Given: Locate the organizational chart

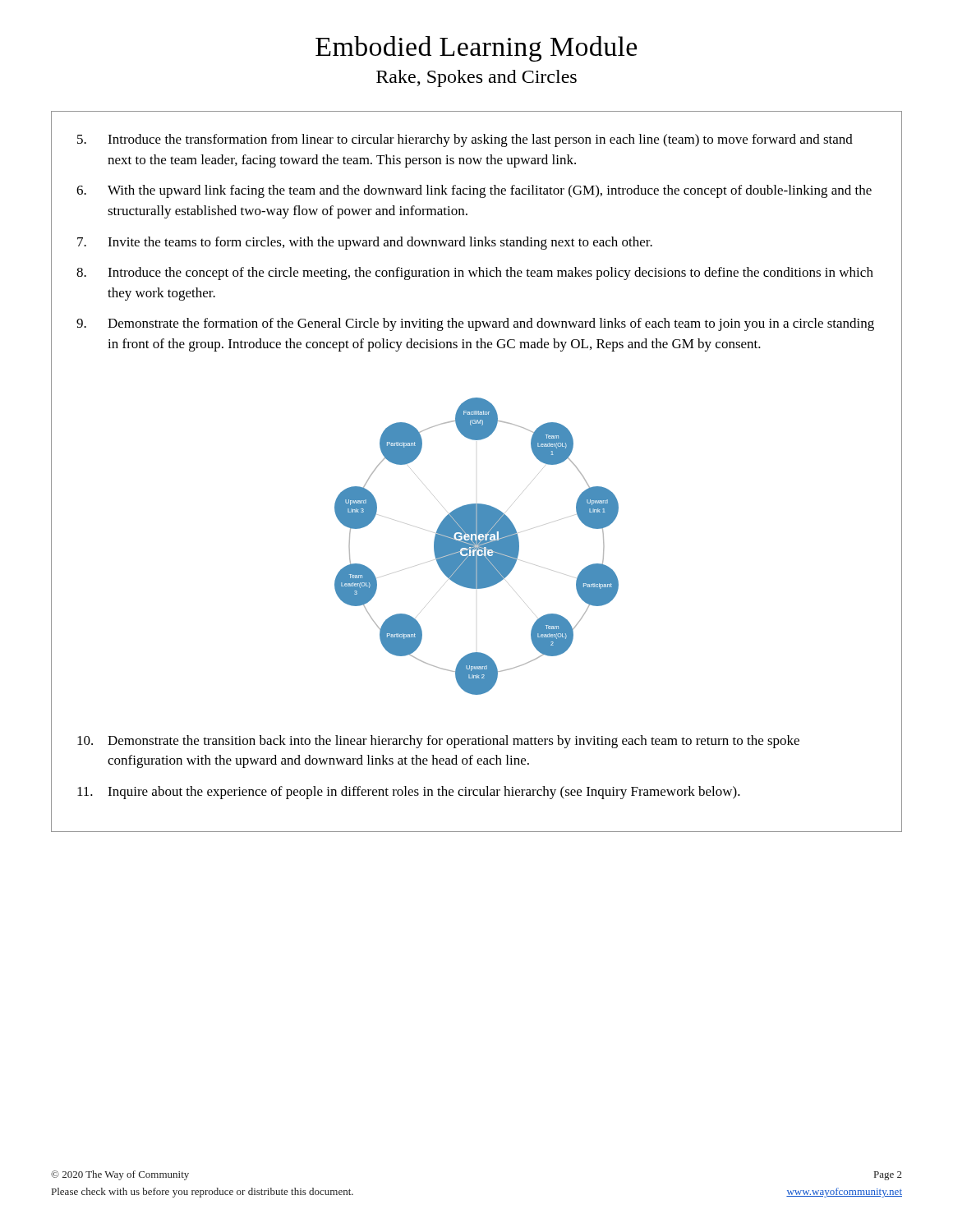Looking at the screenshot, I should click(x=476, y=546).
